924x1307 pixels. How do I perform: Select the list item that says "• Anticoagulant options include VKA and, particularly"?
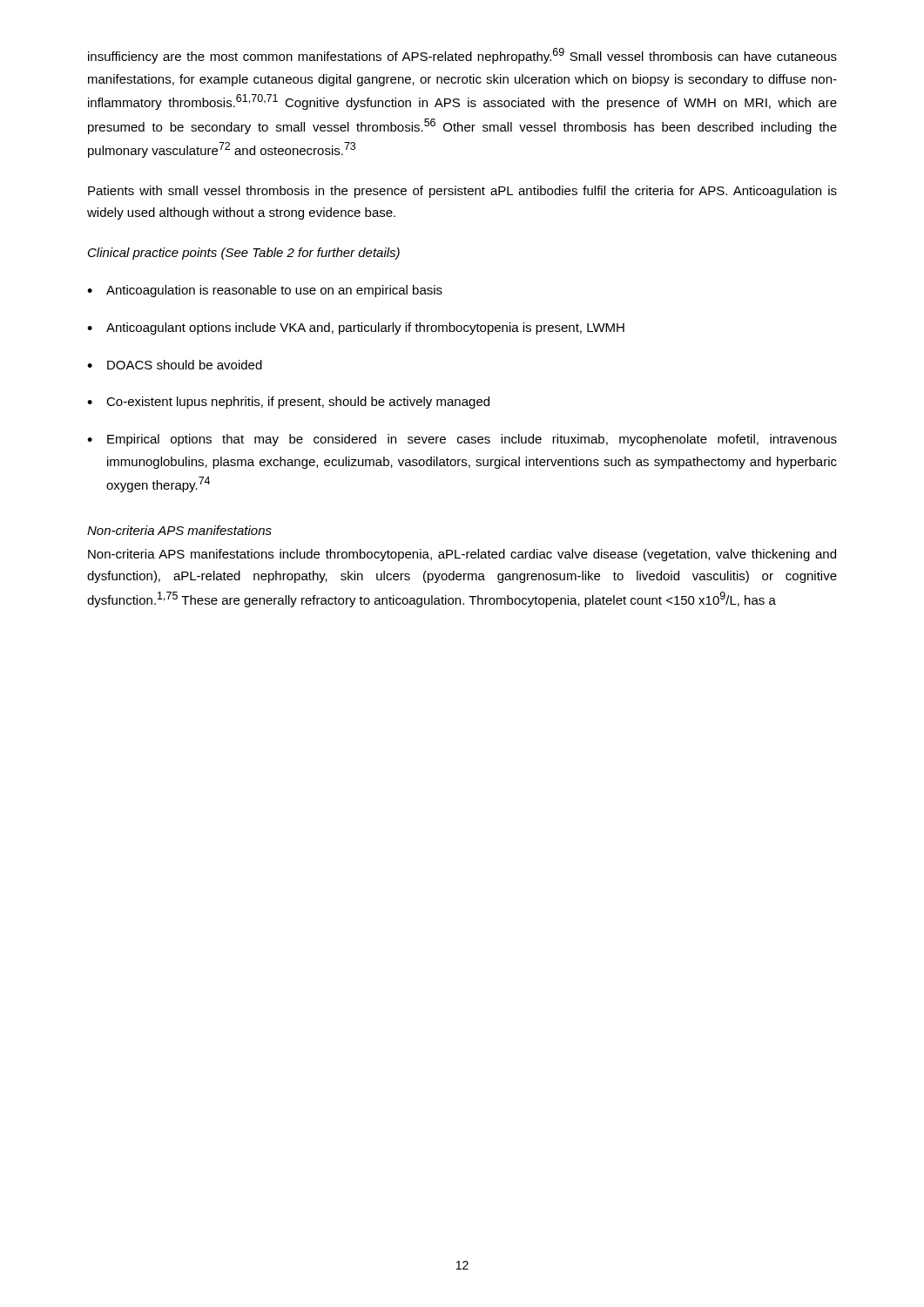(462, 329)
